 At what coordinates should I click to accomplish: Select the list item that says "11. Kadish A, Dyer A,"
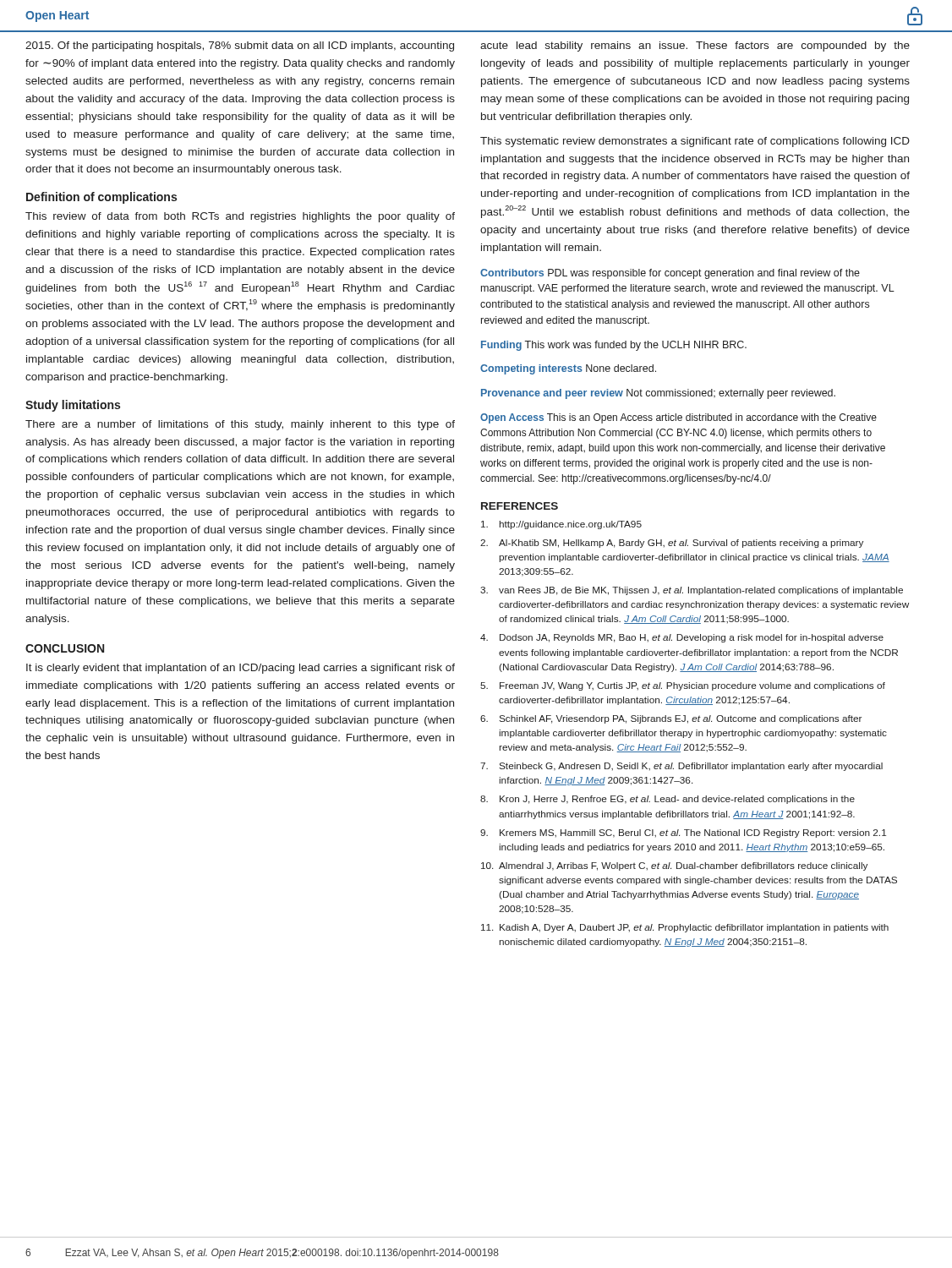pyautogui.click(x=695, y=935)
